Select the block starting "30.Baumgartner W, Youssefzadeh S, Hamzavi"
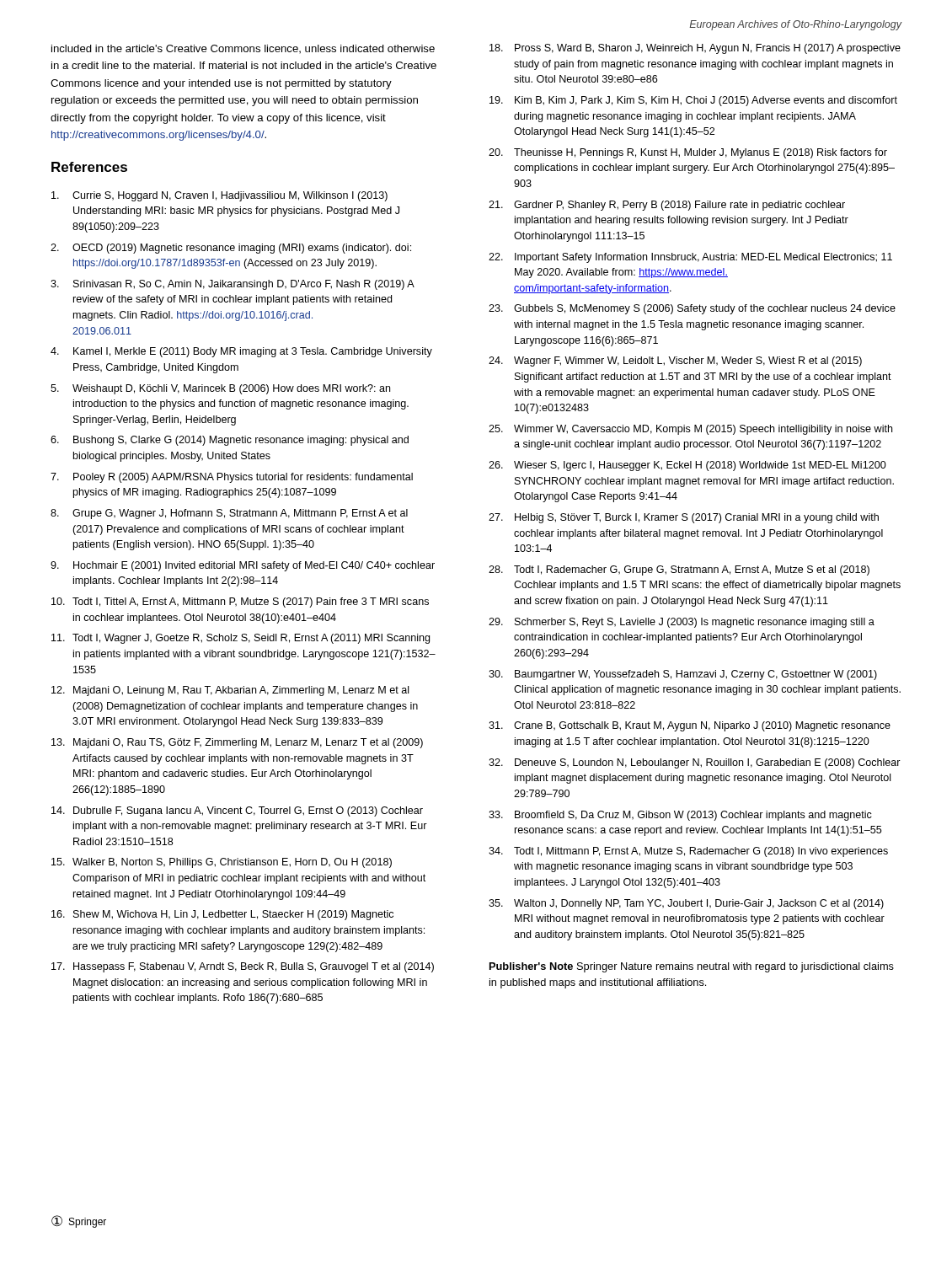 (695, 690)
